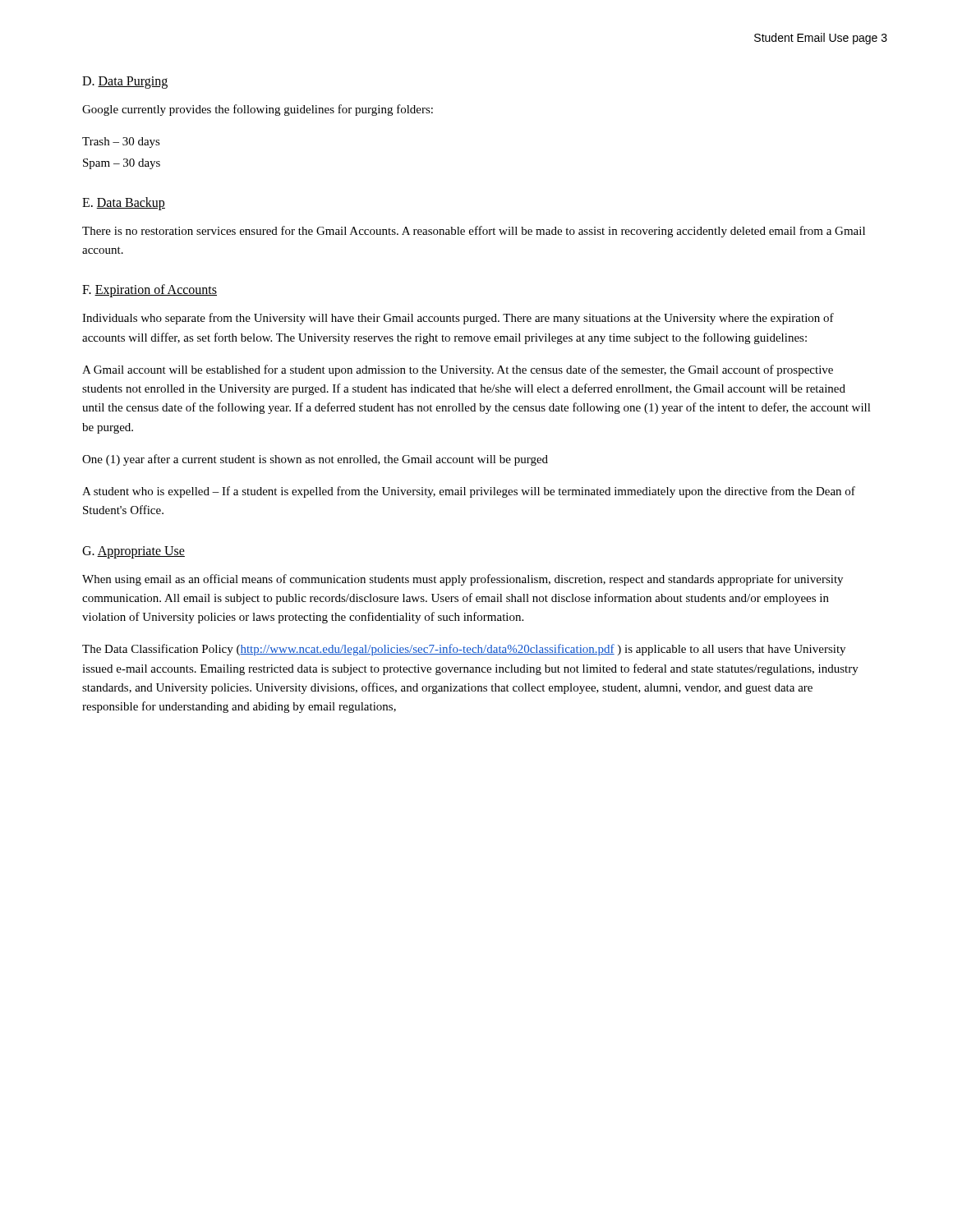Image resolution: width=953 pixels, height=1232 pixels.
Task: Locate the block of text that opens with "One (1) year after a"
Action: (315, 459)
